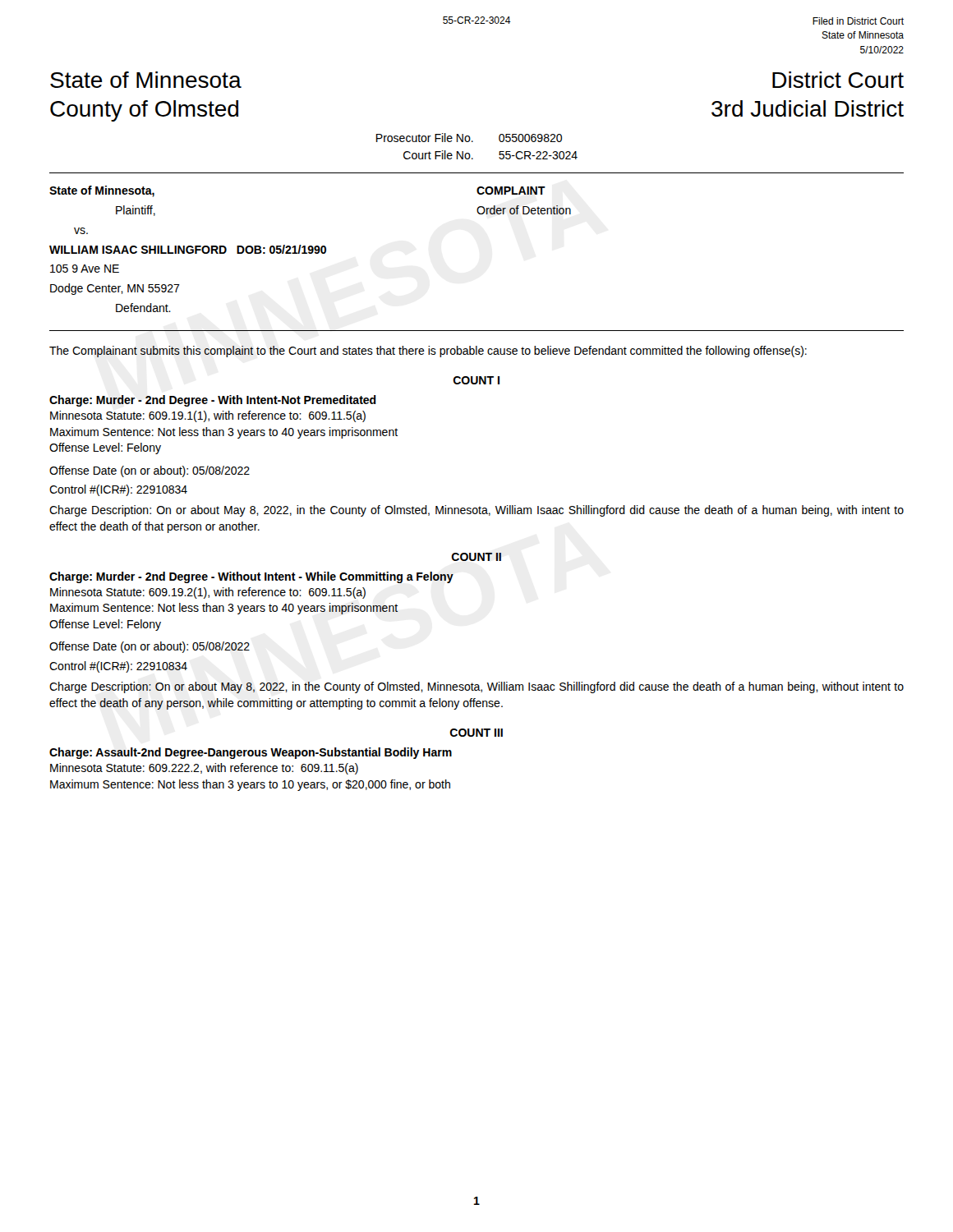Point to the region starting "Prosecutor File No.Court File"
Screen dimensions: 1232x953
[476, 147]
